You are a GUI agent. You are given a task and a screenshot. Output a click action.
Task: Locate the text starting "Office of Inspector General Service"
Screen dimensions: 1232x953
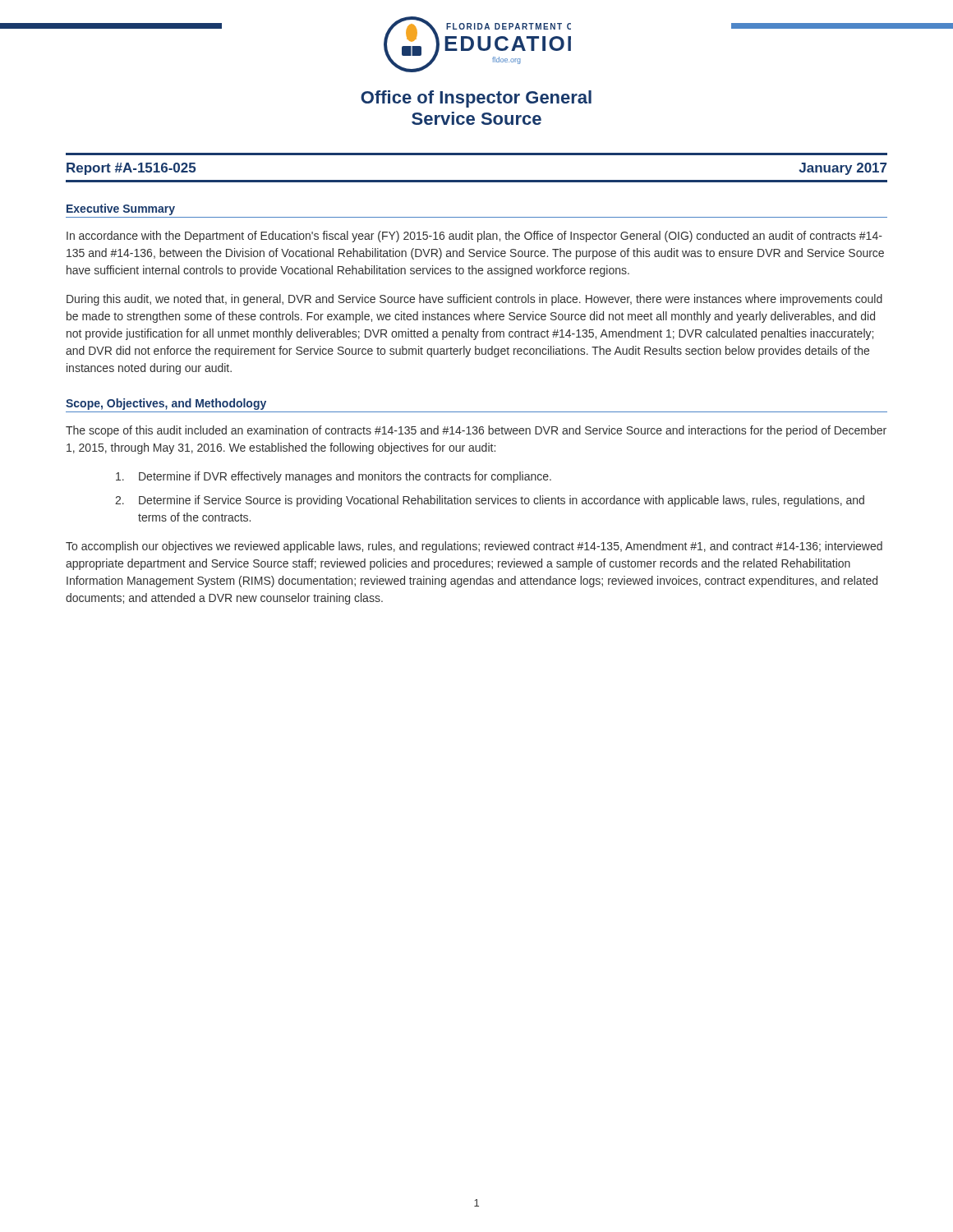[x=476, y=108]
